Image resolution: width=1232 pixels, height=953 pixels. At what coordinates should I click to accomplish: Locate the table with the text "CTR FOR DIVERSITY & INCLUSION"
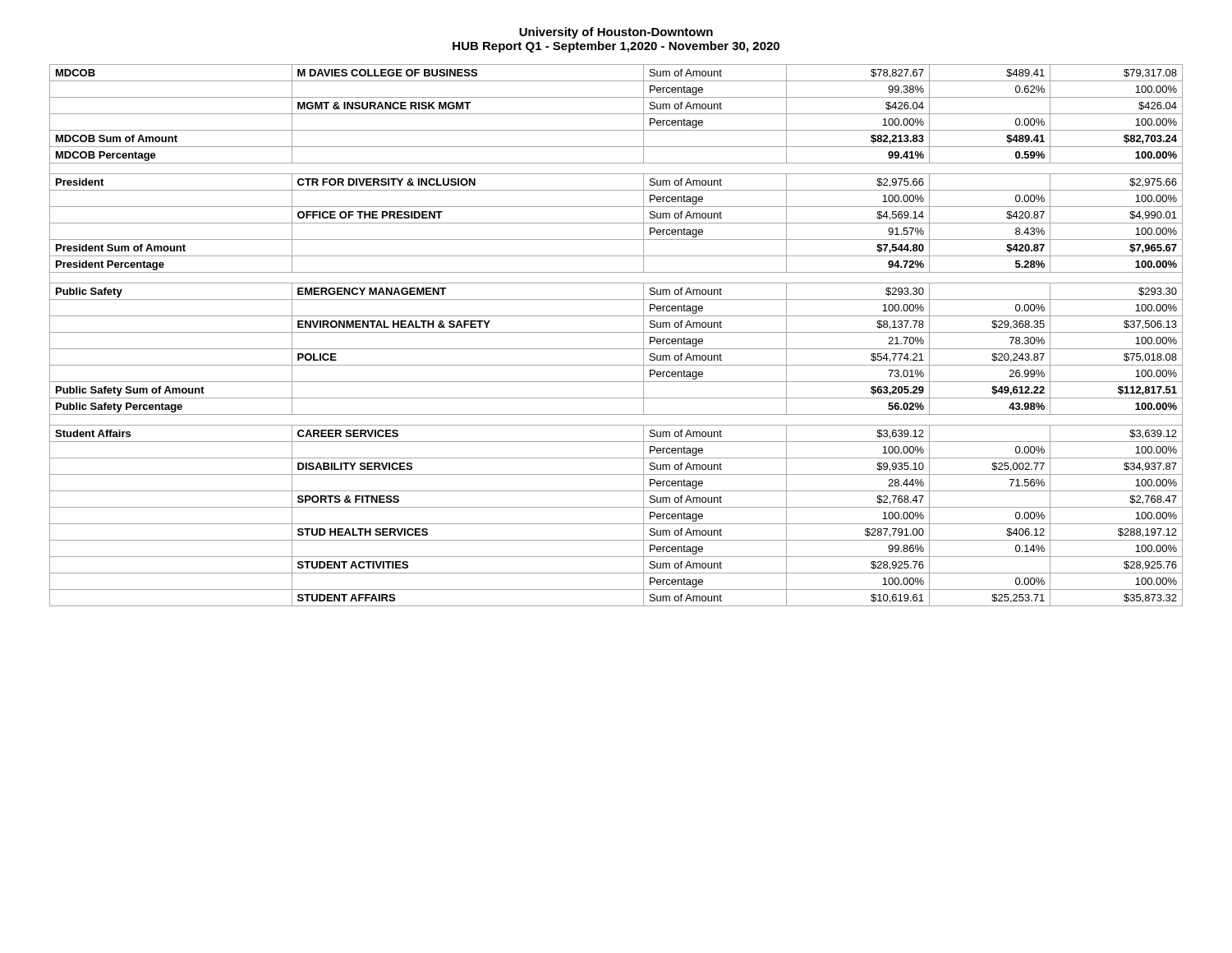(x=616, y=335)
